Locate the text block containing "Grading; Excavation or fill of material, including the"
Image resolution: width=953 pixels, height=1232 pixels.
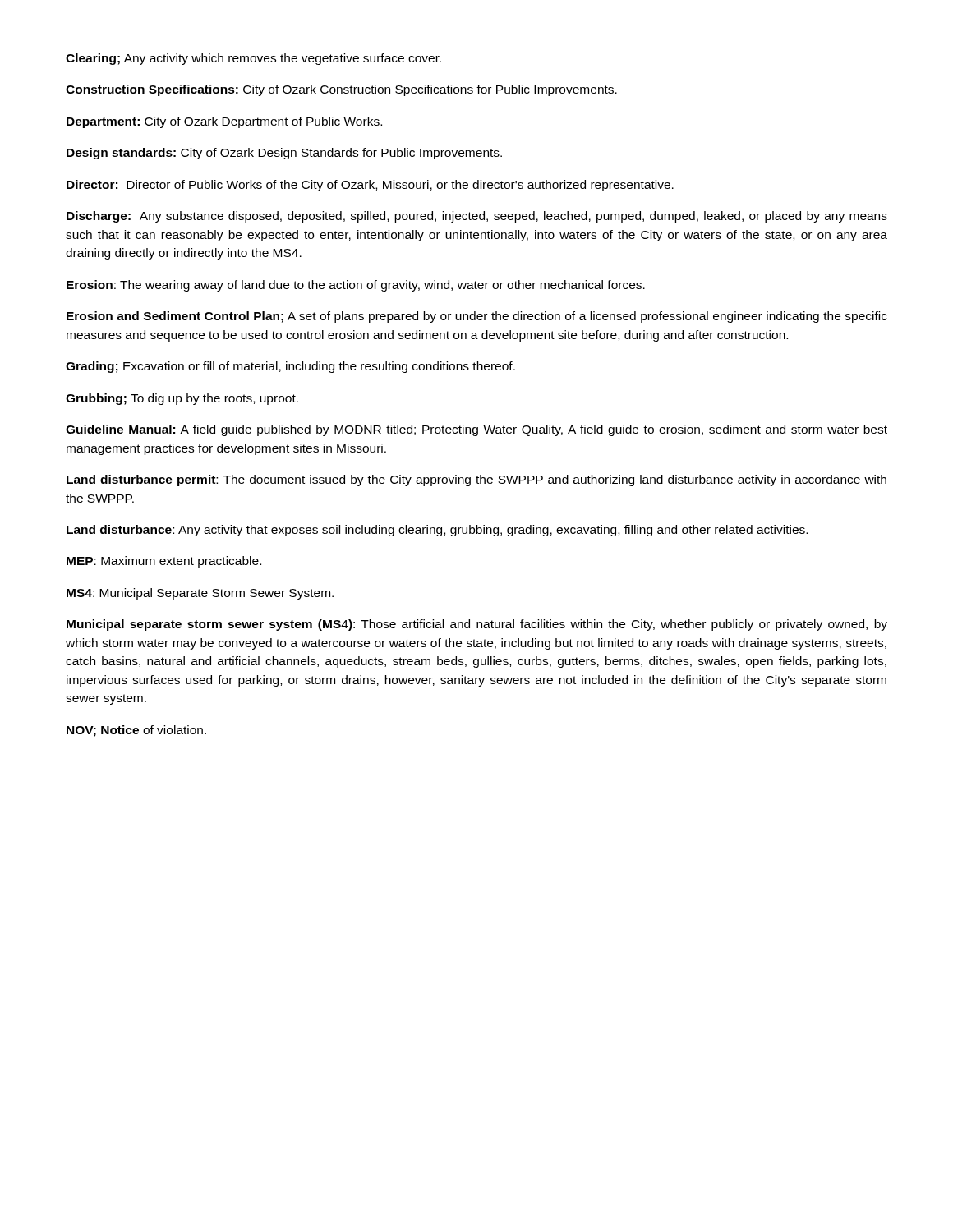pos(291,366)
